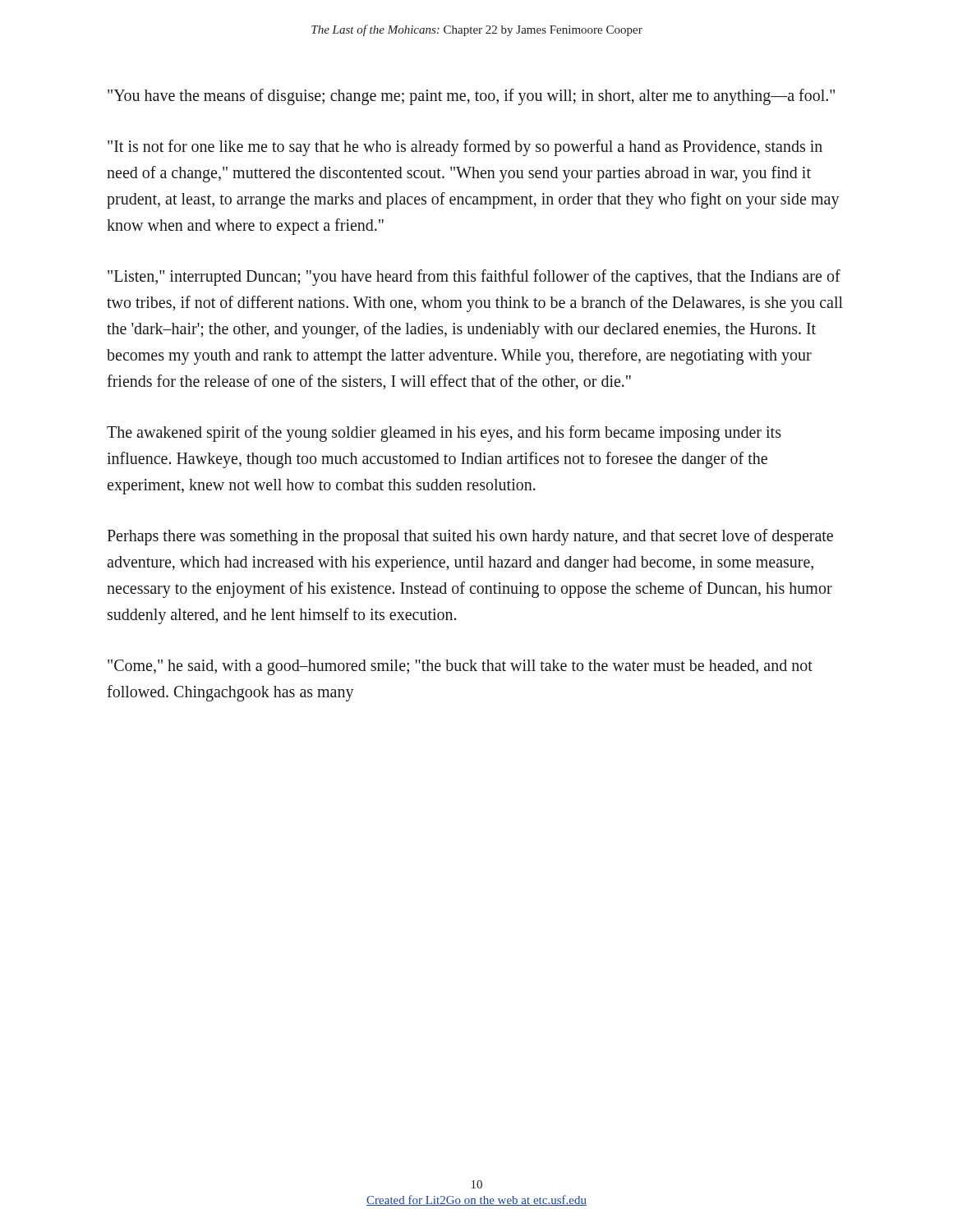Click on the region starting "Perhaps there was something"
The height and width of the screenshot is (1232, 953).
[x=470, y=575]
